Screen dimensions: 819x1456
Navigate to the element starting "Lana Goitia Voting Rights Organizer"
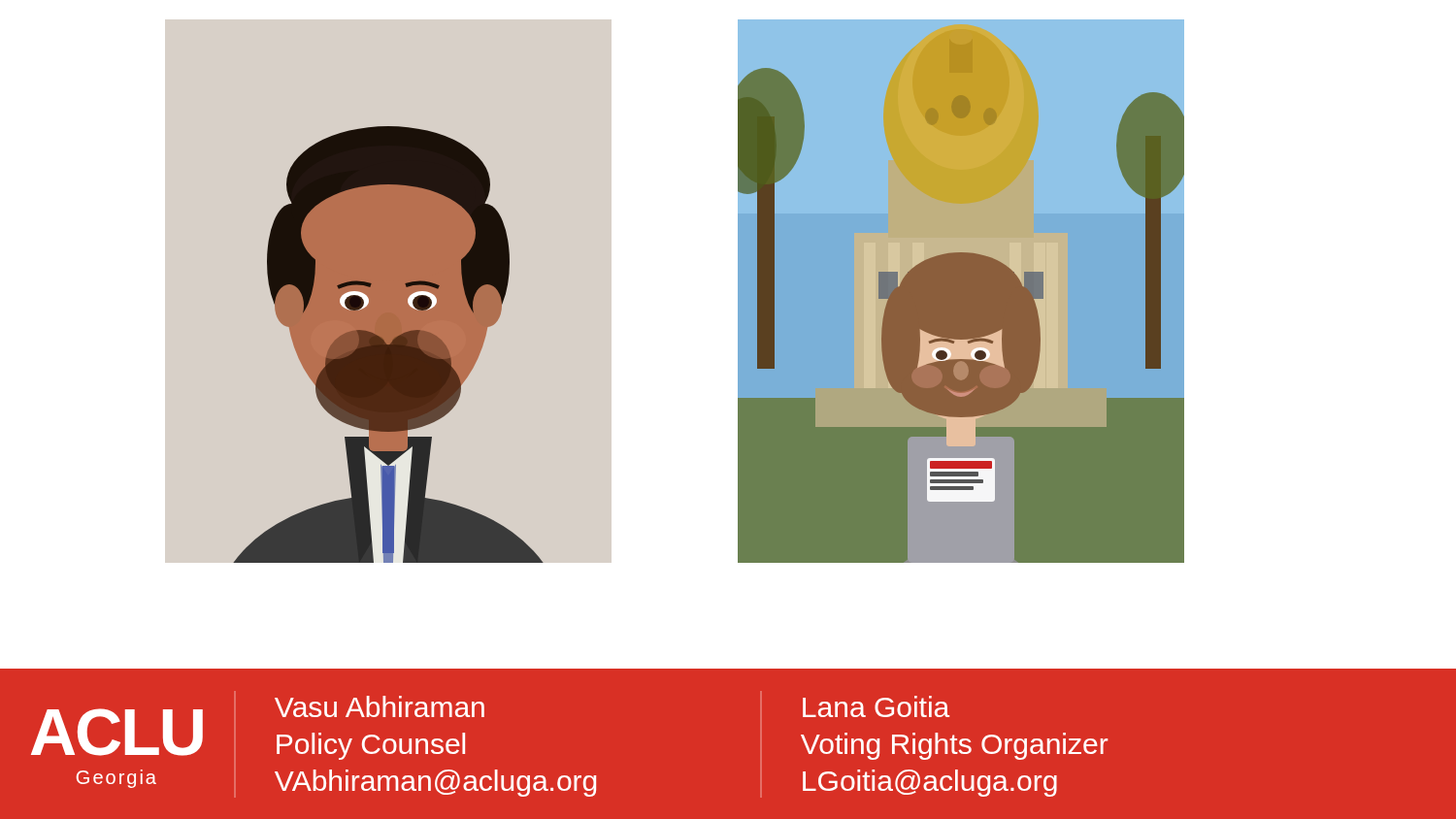coord(1004,744)
